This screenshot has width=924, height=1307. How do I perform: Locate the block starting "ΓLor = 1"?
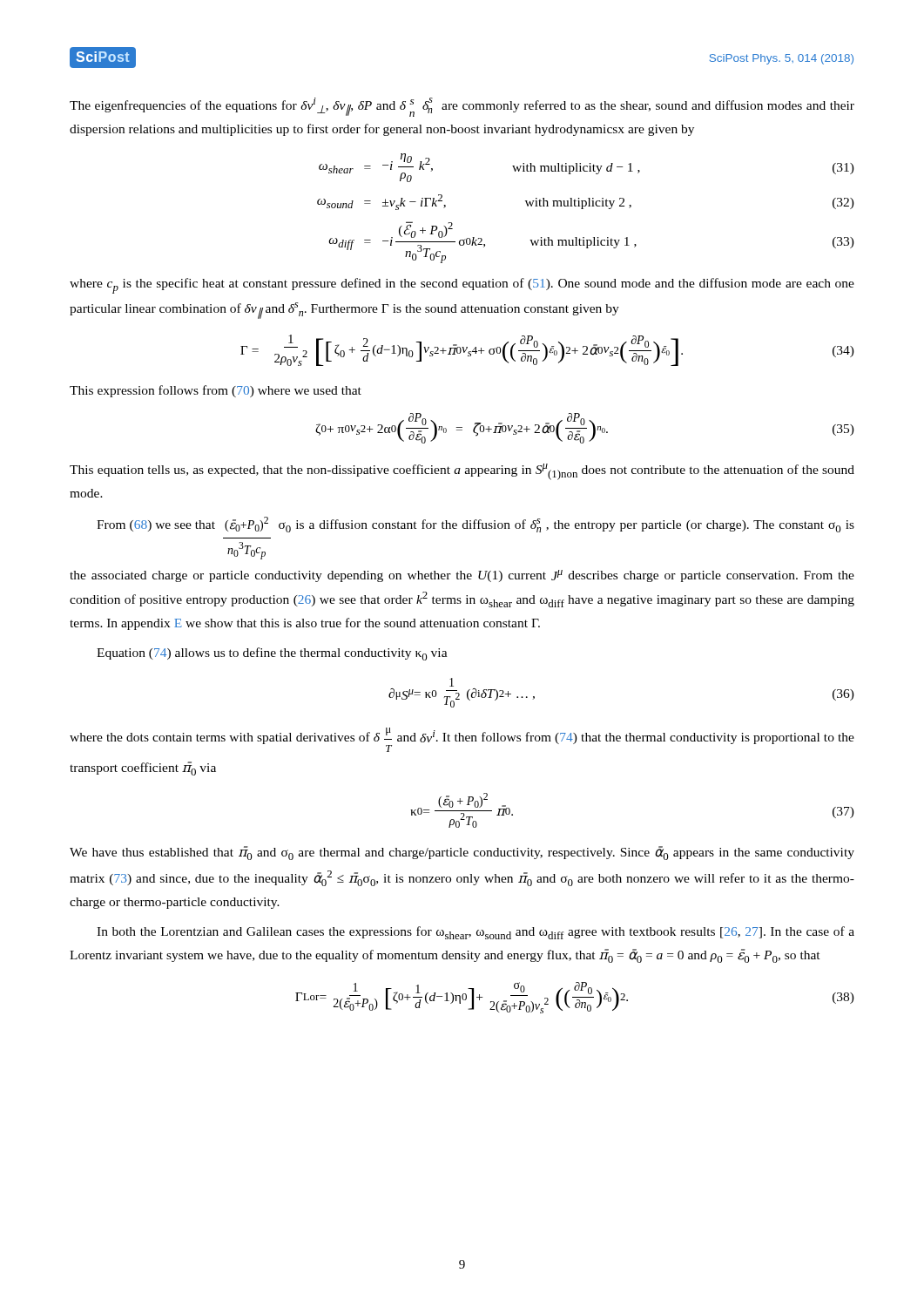coord(462,997)
